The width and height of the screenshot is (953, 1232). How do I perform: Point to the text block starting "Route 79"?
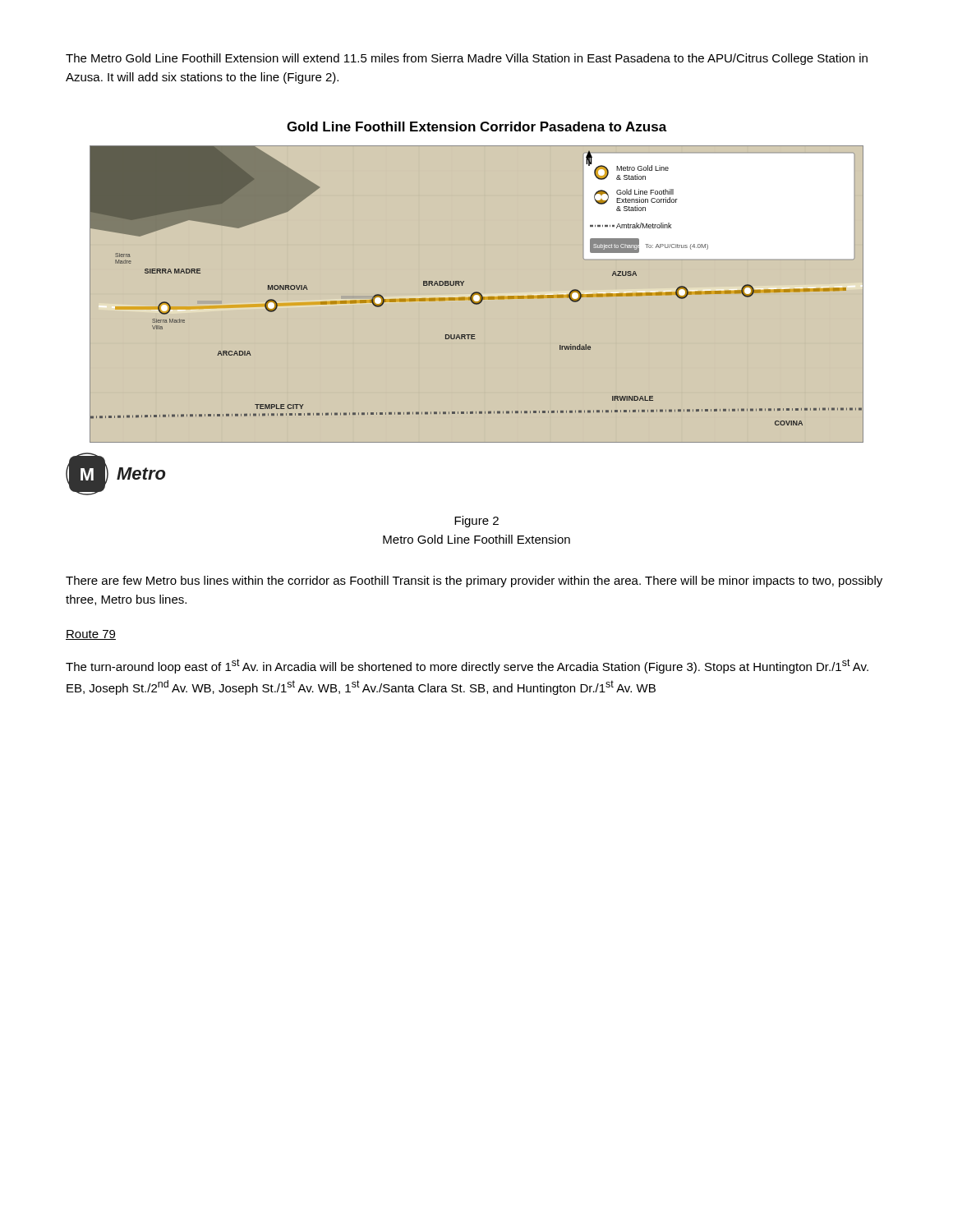(91, 634)
